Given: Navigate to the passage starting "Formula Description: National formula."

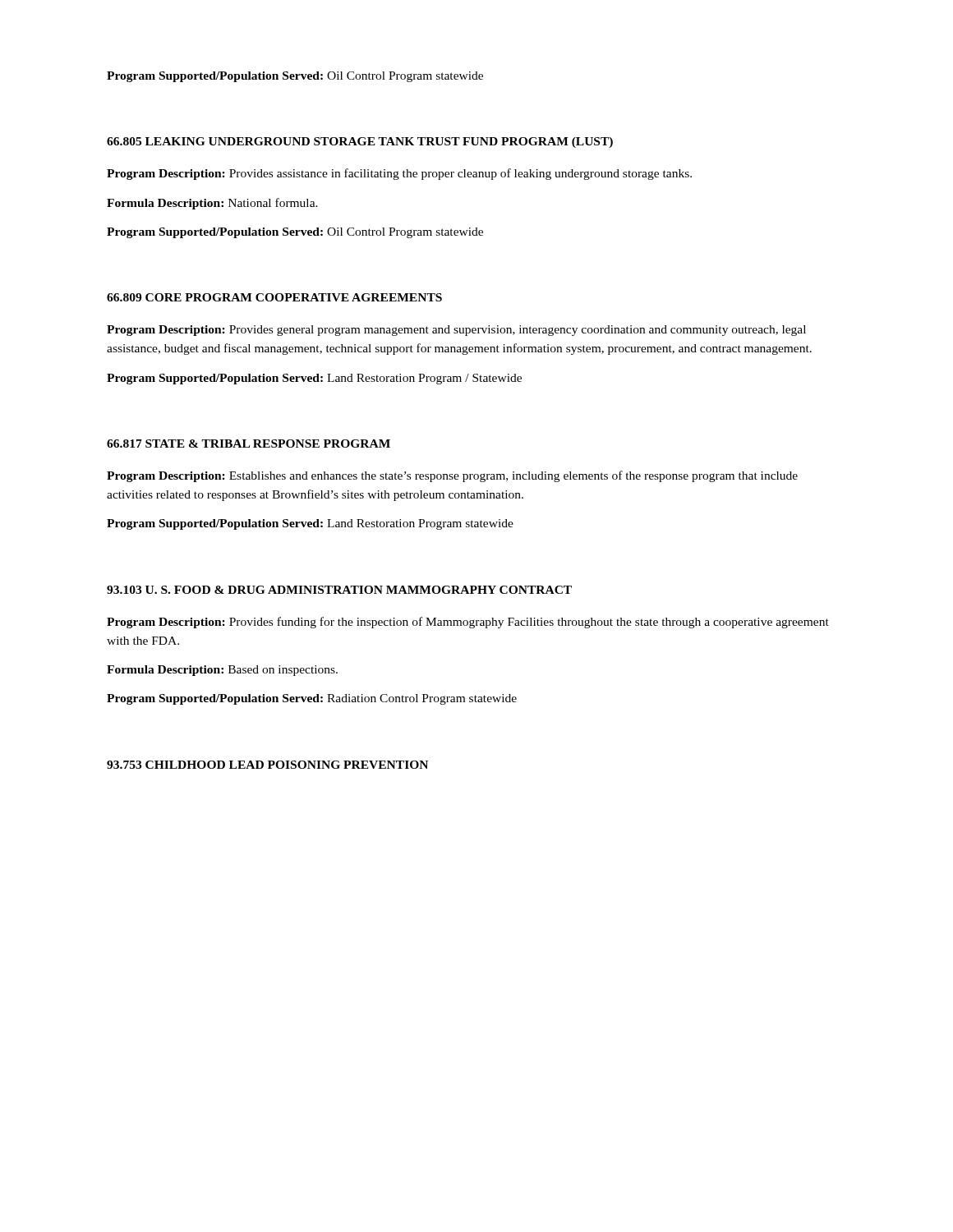Looking at the screenshot, I should [x=213, y=202].
